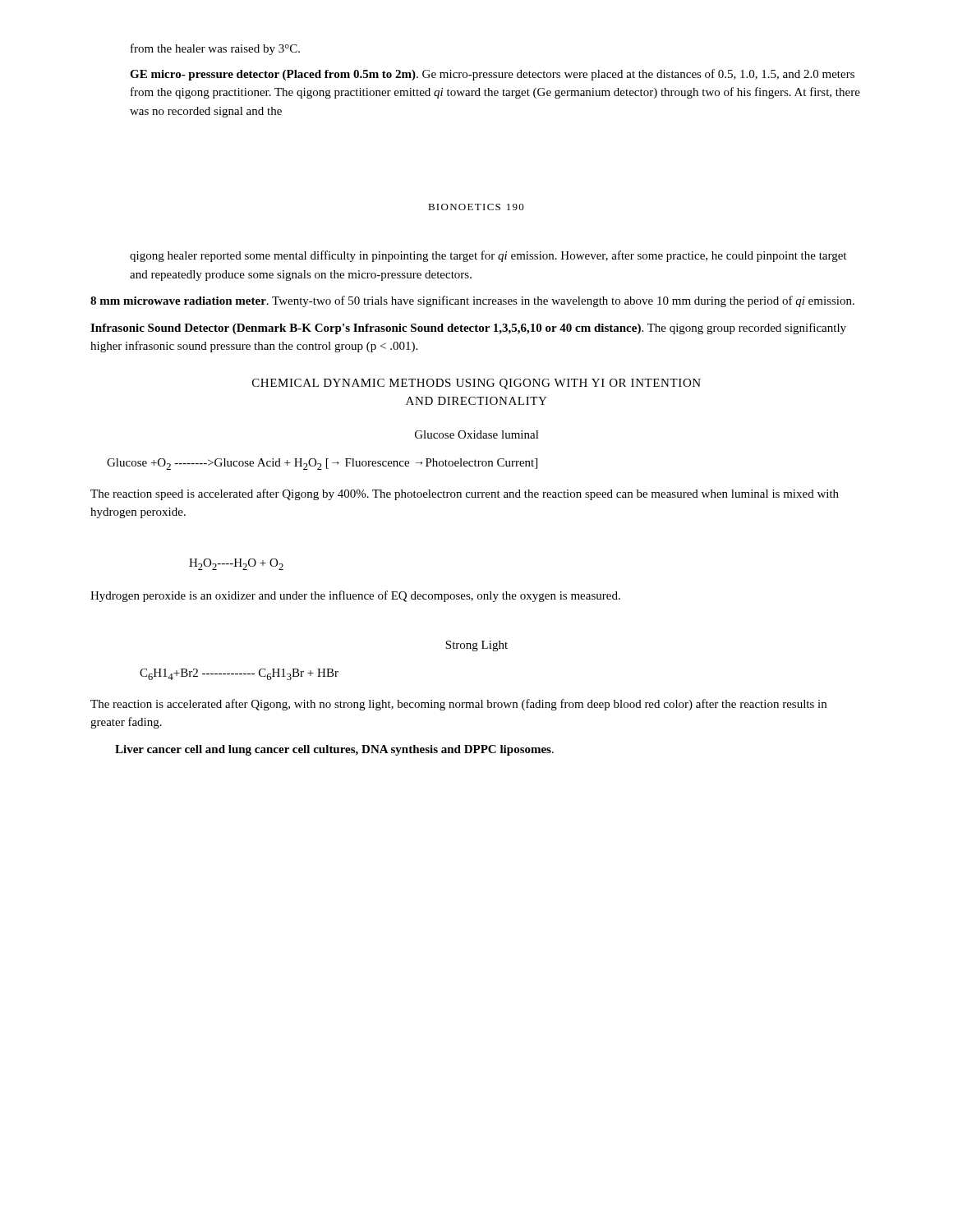Click where it says "Glucose Oxidase luminal"
953x1232 pixels.
click(476, 434)
